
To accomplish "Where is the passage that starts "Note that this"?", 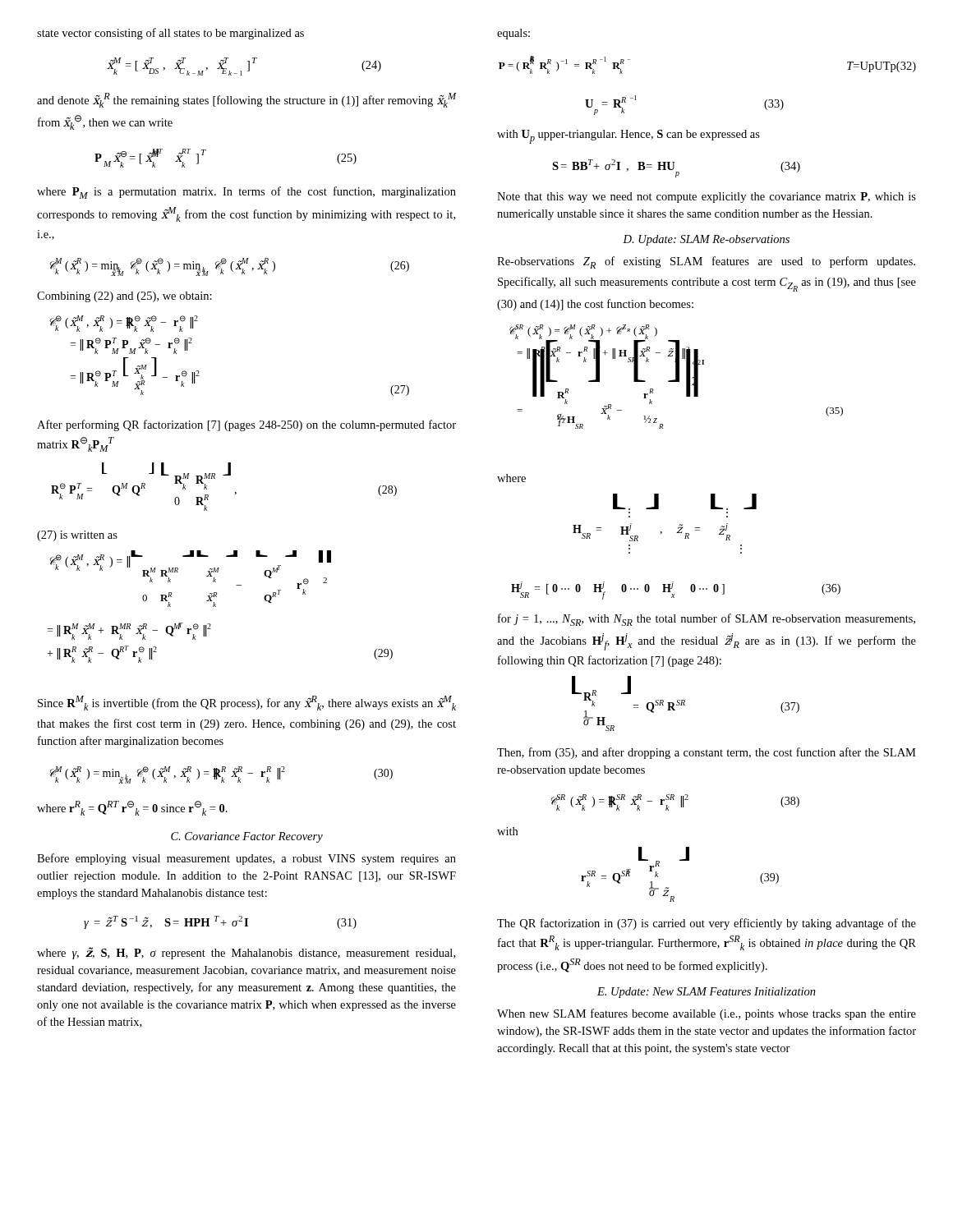I will pos(707,206).
